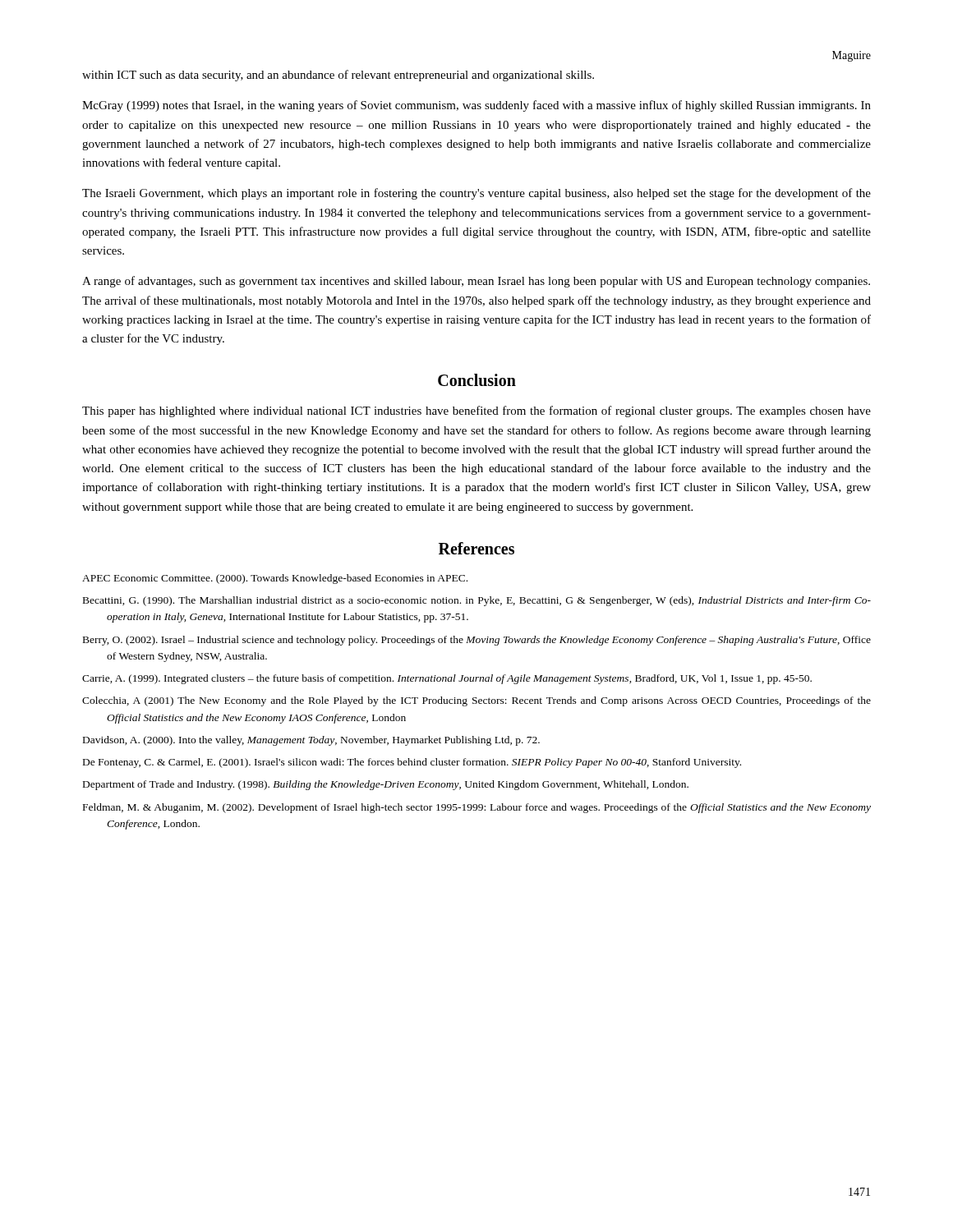The width and height of the screenshot is (953, 1232).
Task: Click on the element starting "This paper has highlighted where individual national"
Action: 476,459
